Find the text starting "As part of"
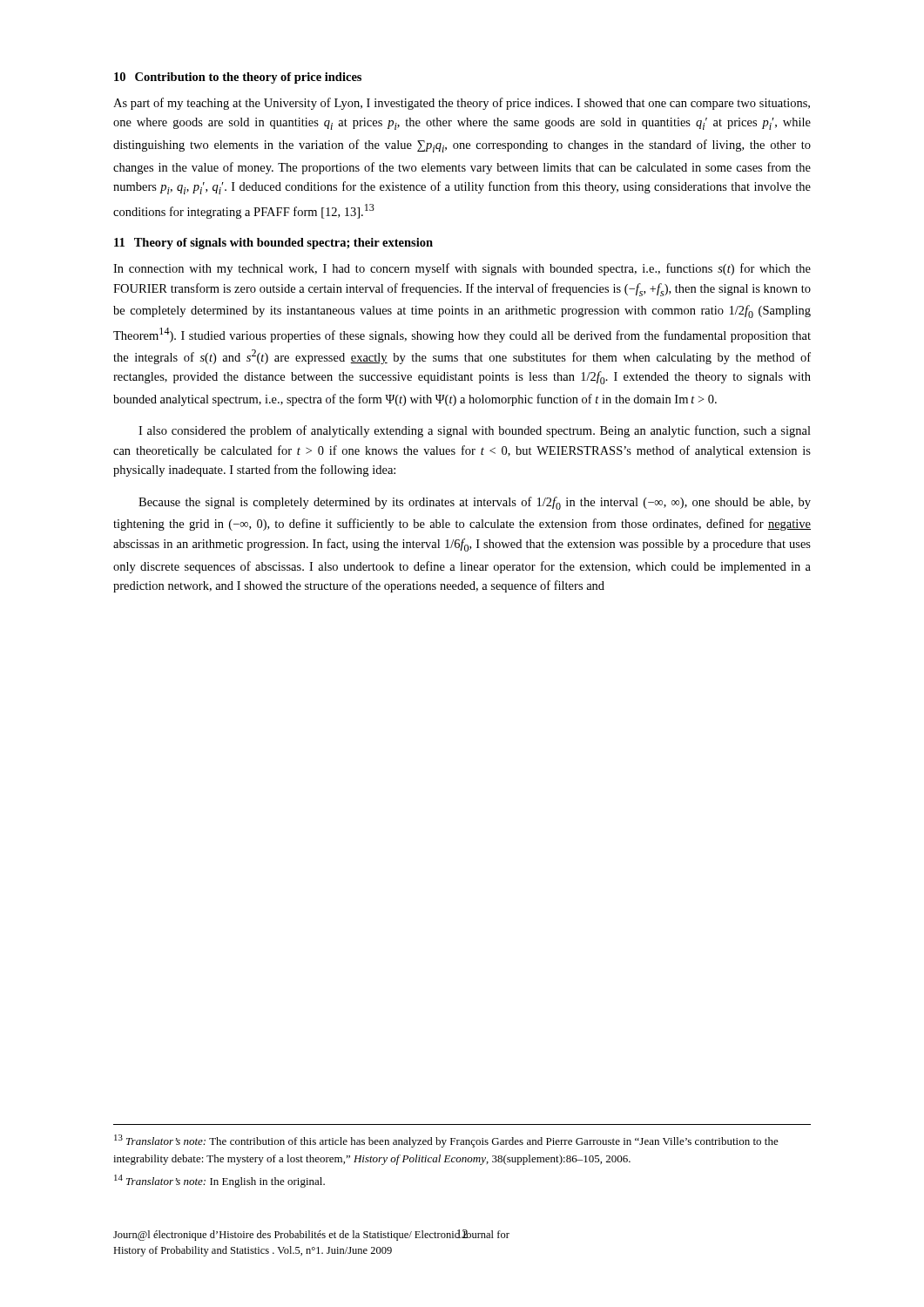 (x=462, y=157)
